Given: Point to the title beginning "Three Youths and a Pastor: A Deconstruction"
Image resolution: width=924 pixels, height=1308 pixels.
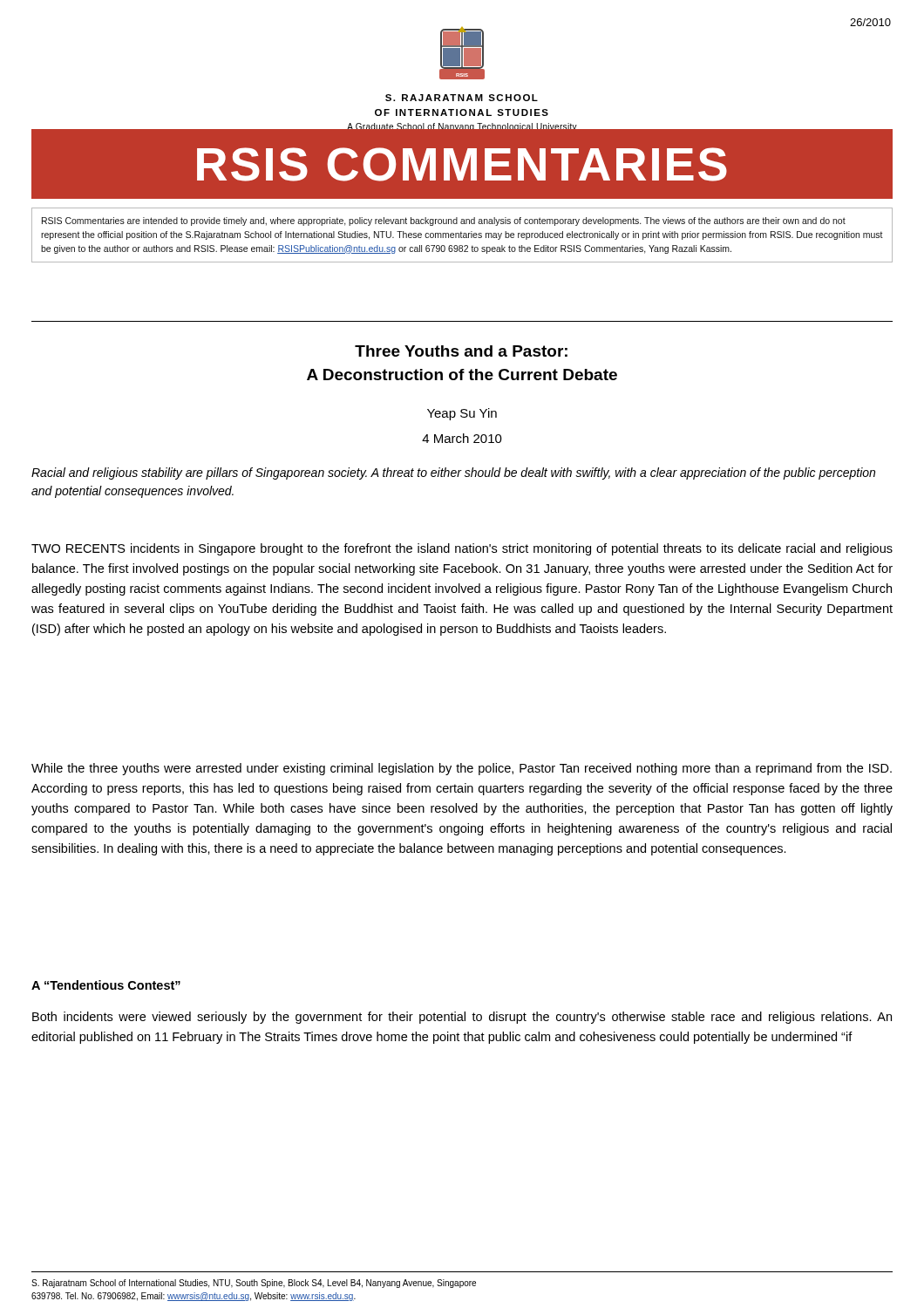Looking at the screenshot, I should 462,363.
